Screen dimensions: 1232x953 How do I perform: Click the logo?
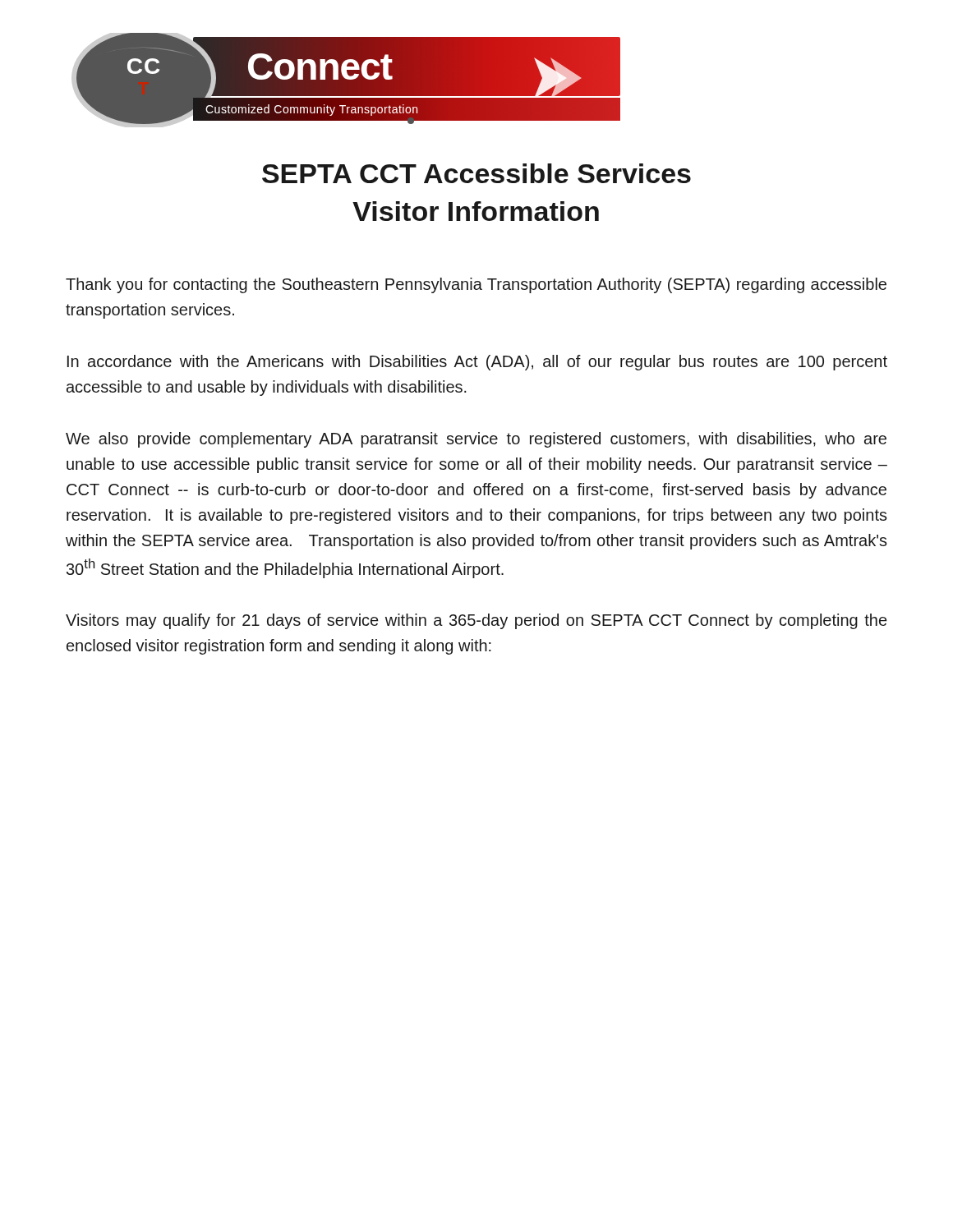(345, 82)
